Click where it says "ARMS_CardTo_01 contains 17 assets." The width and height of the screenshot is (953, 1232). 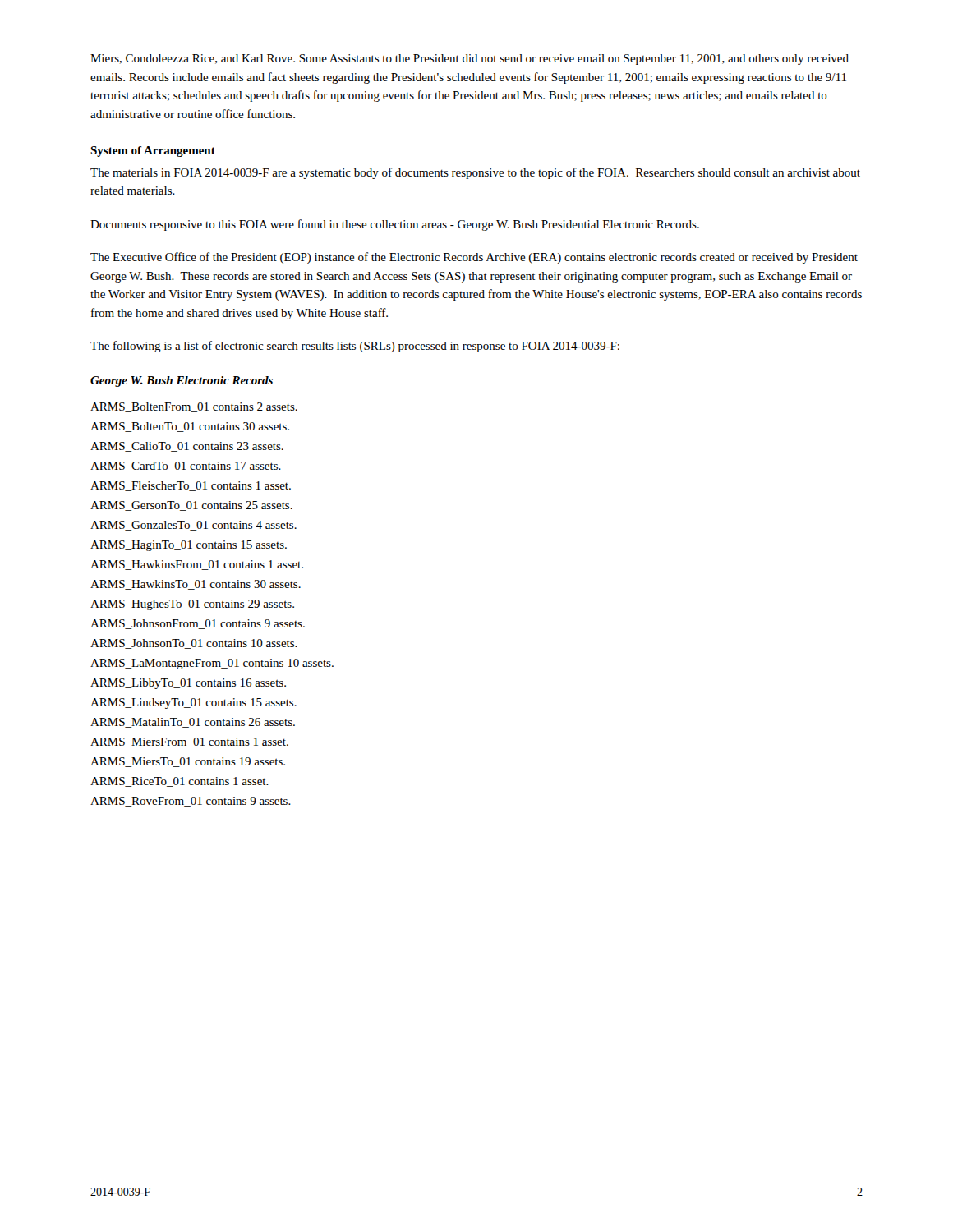coord(186,465)
